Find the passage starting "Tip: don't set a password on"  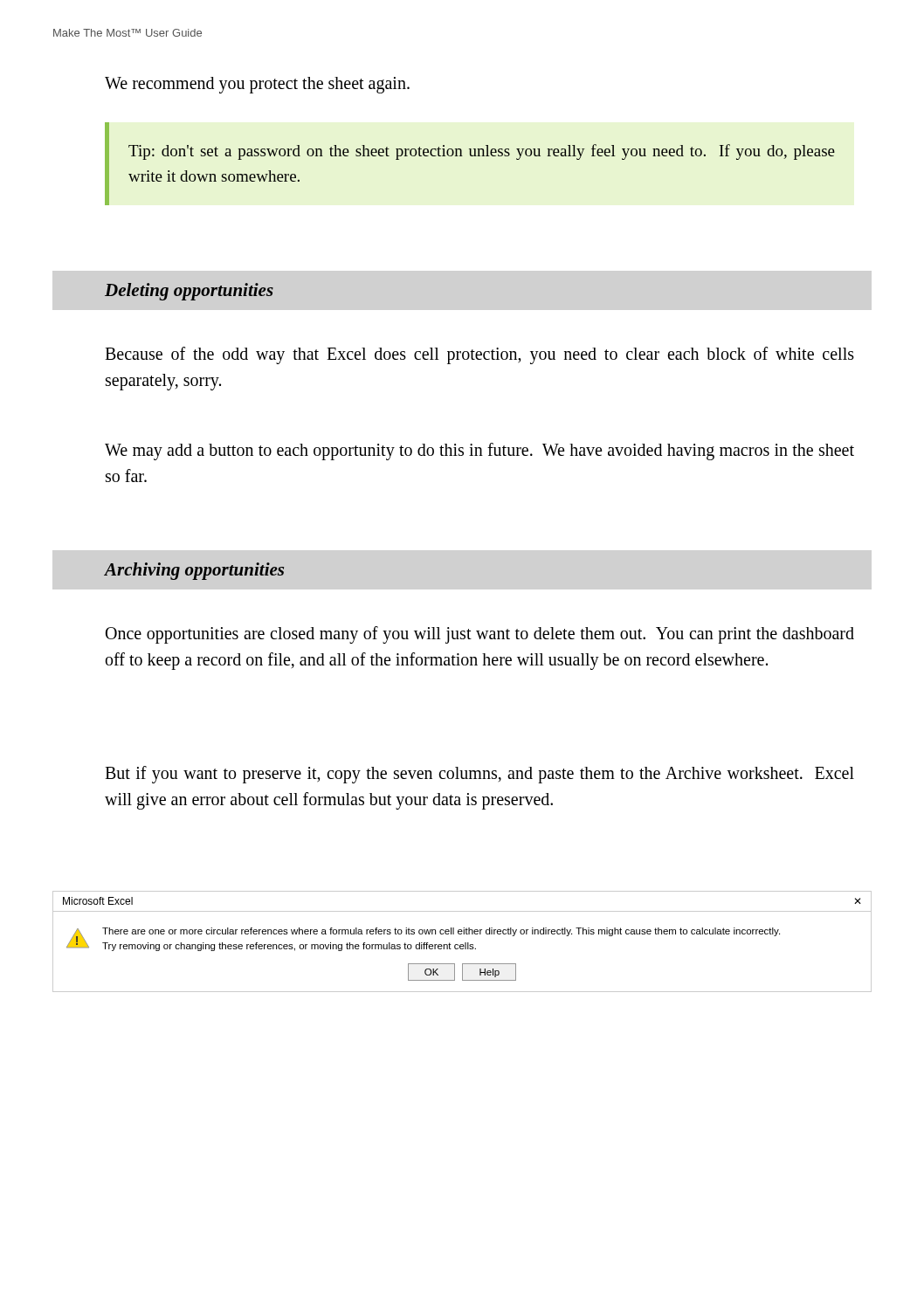482,163
